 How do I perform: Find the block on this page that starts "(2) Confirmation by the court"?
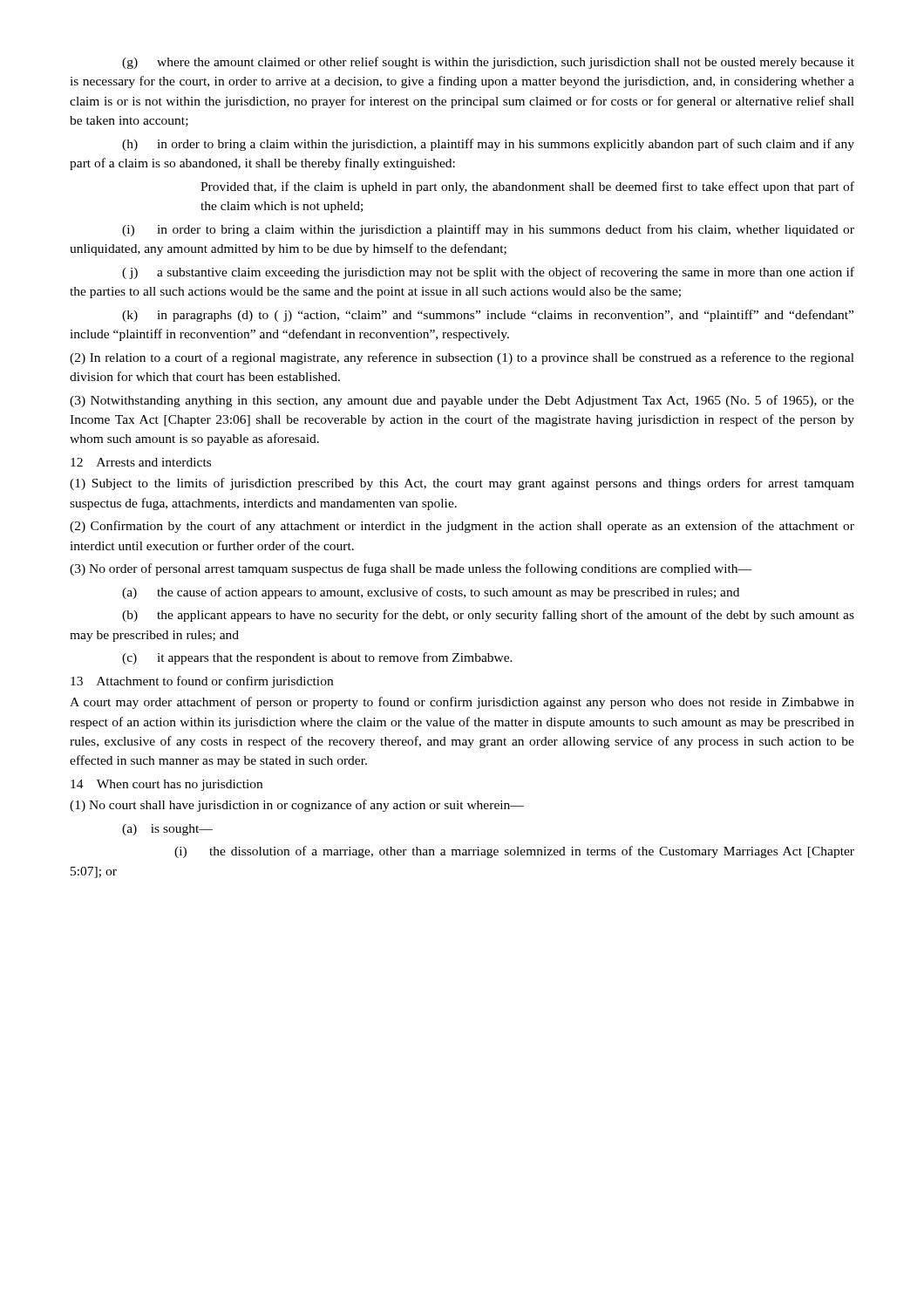(462, 536)
